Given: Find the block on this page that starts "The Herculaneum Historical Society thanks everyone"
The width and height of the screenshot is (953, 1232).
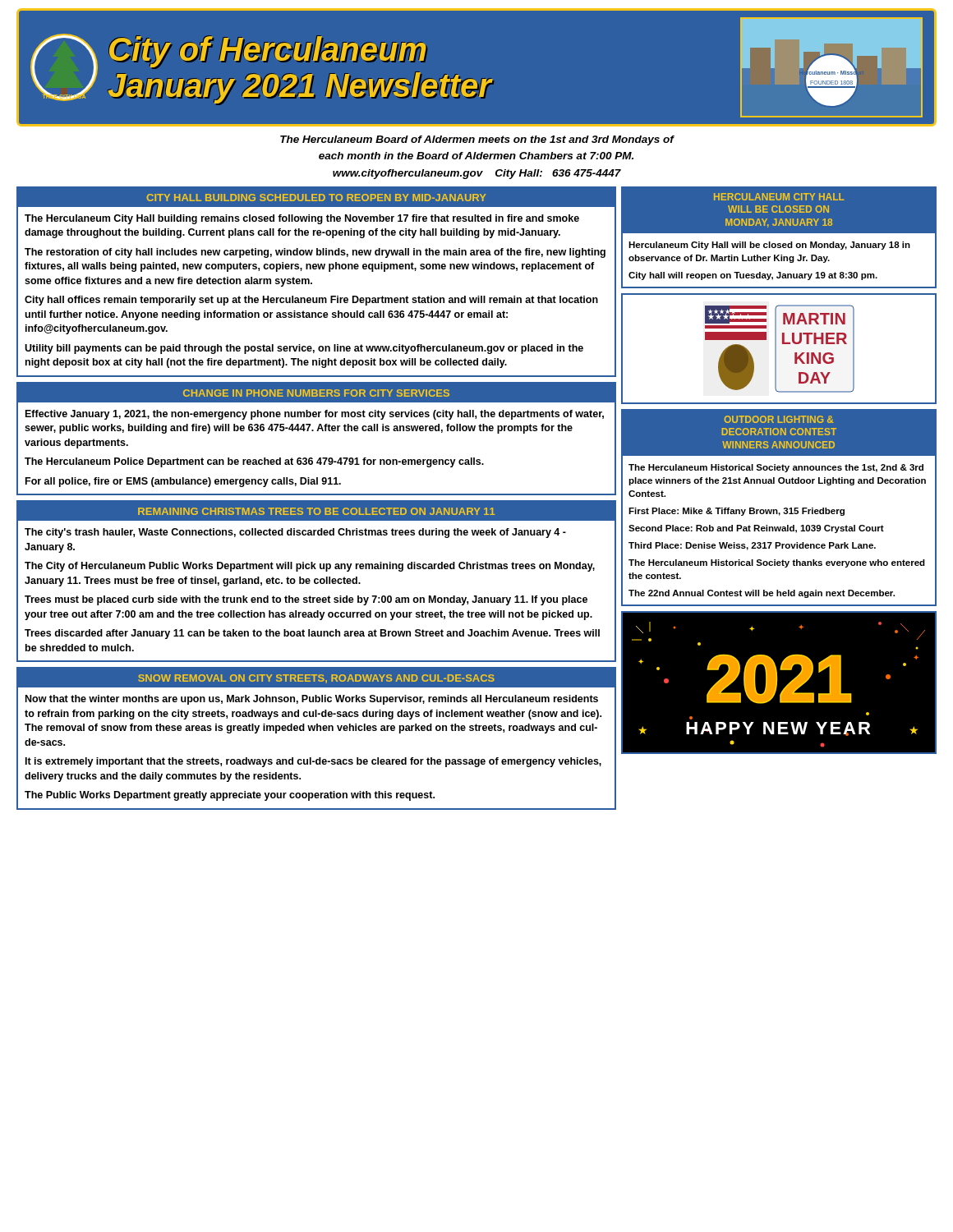Looking at the screenshot, I should point(777,569).
